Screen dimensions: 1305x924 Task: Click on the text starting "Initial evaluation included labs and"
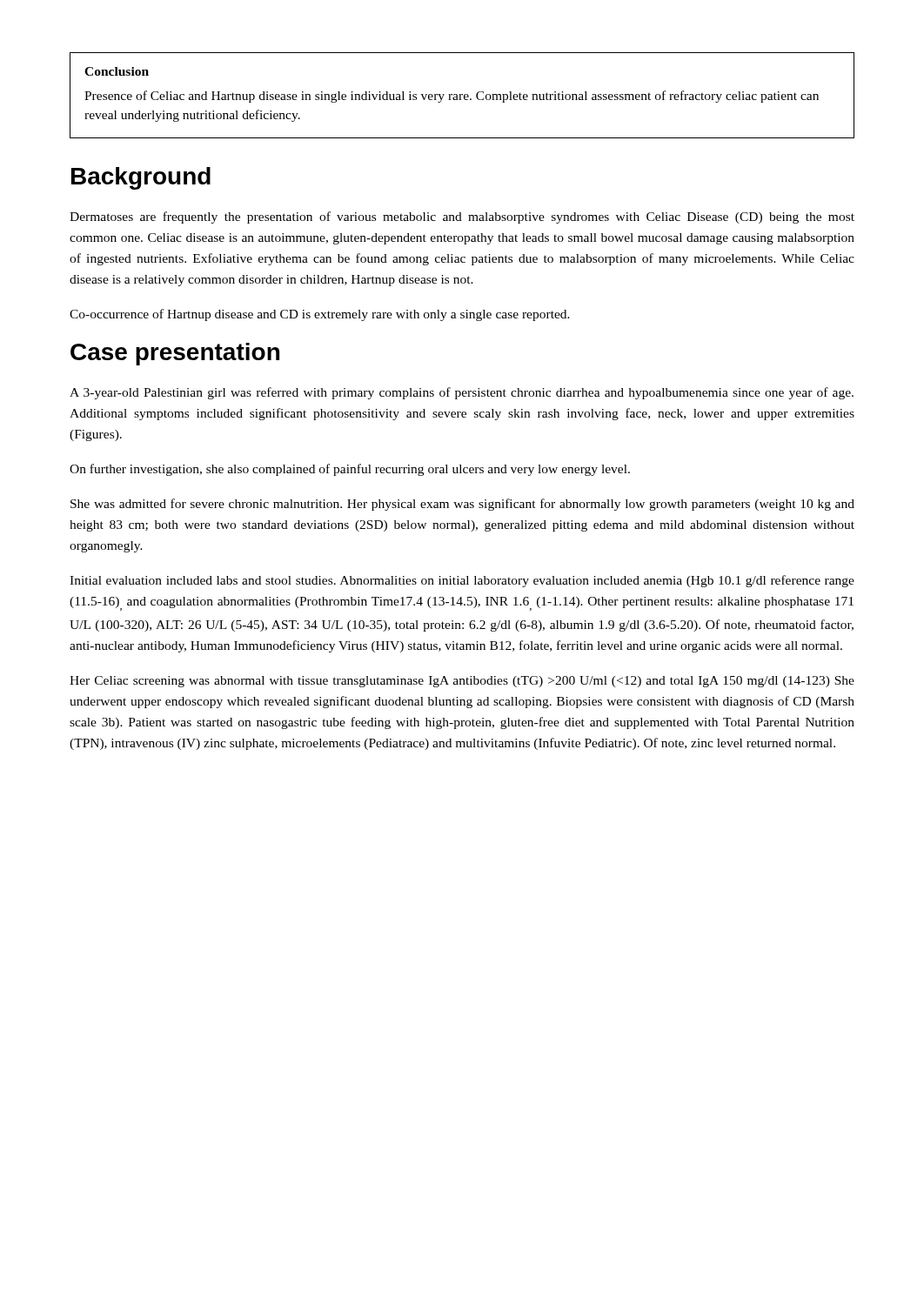(462, 613)
